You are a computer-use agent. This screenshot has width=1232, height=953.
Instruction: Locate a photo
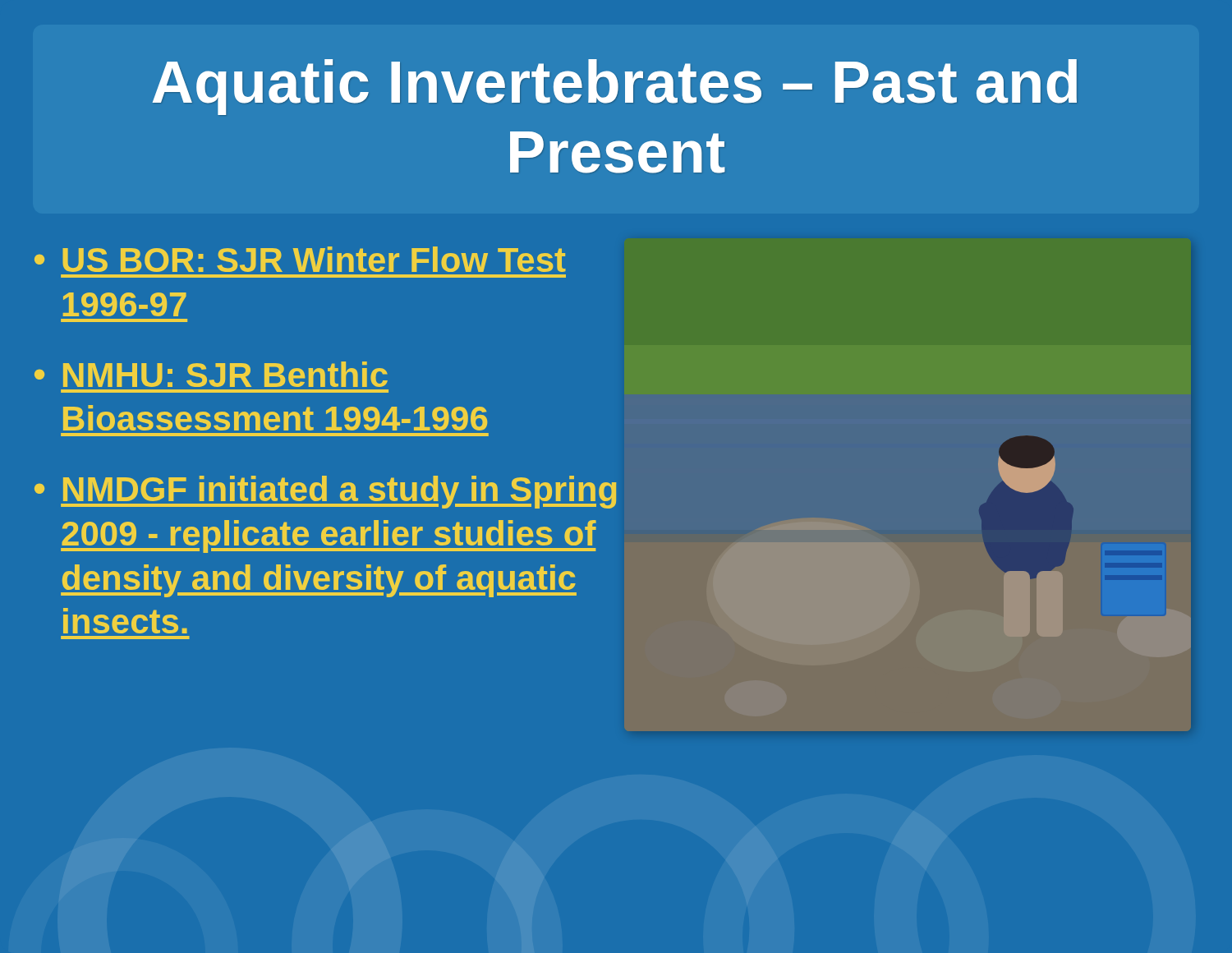[x=908, y=485]
